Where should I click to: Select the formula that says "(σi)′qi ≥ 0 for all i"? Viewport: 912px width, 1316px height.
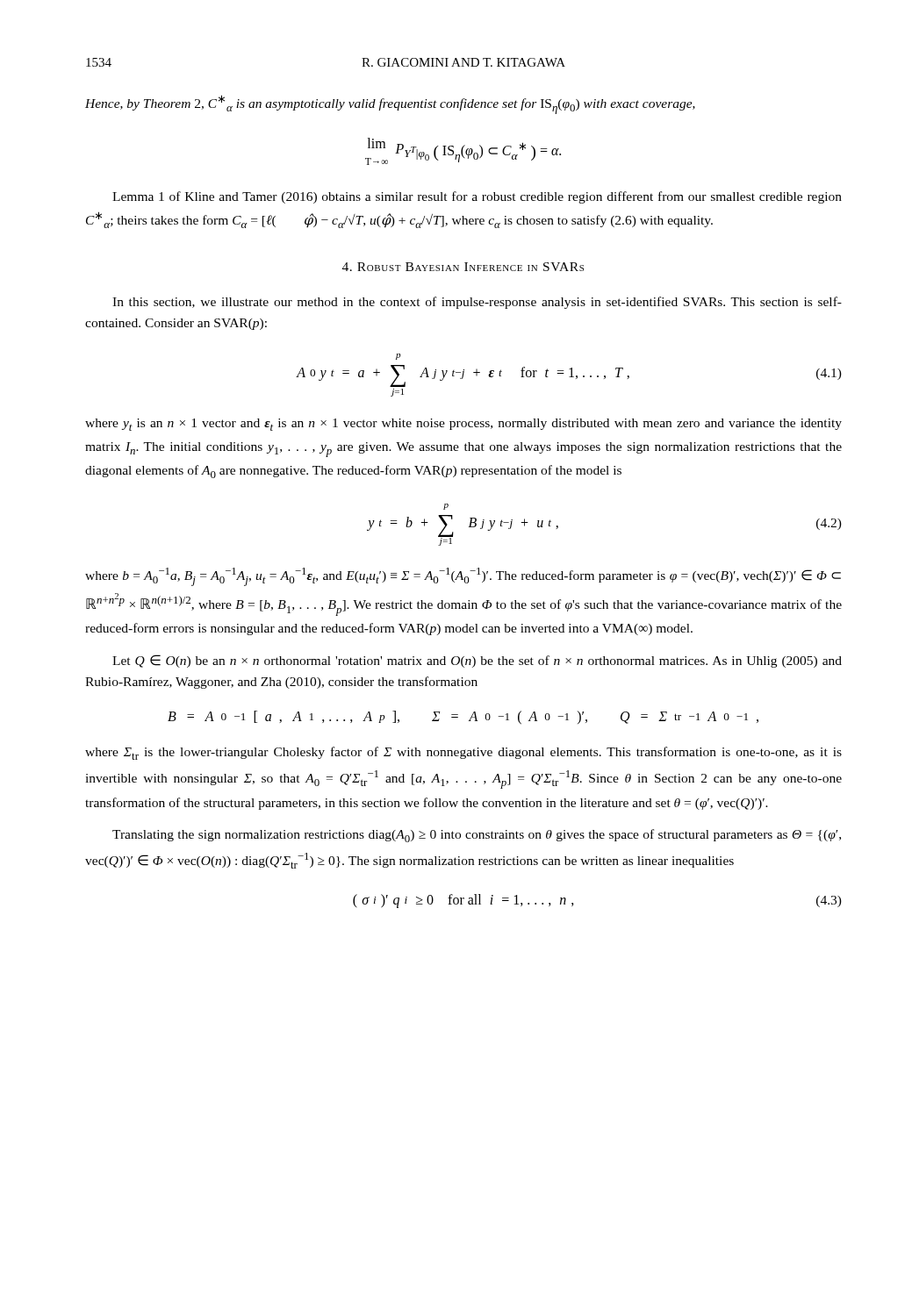click(429, 902)
